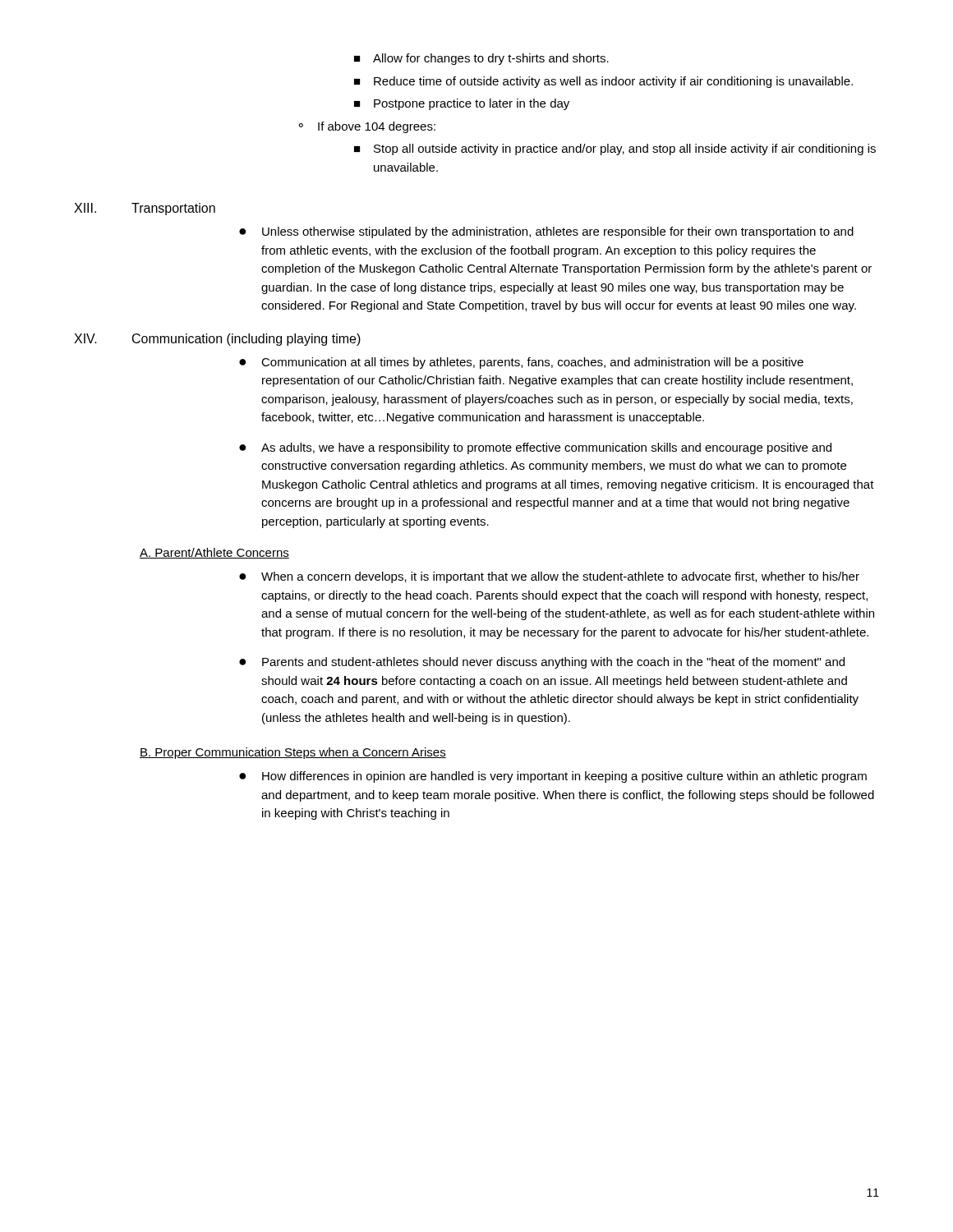Viewport: 953px width, 1232px height.
Task: Click the passage that begins "● As adults, we have a responsibility"
Action: click(x=559, y=484)
